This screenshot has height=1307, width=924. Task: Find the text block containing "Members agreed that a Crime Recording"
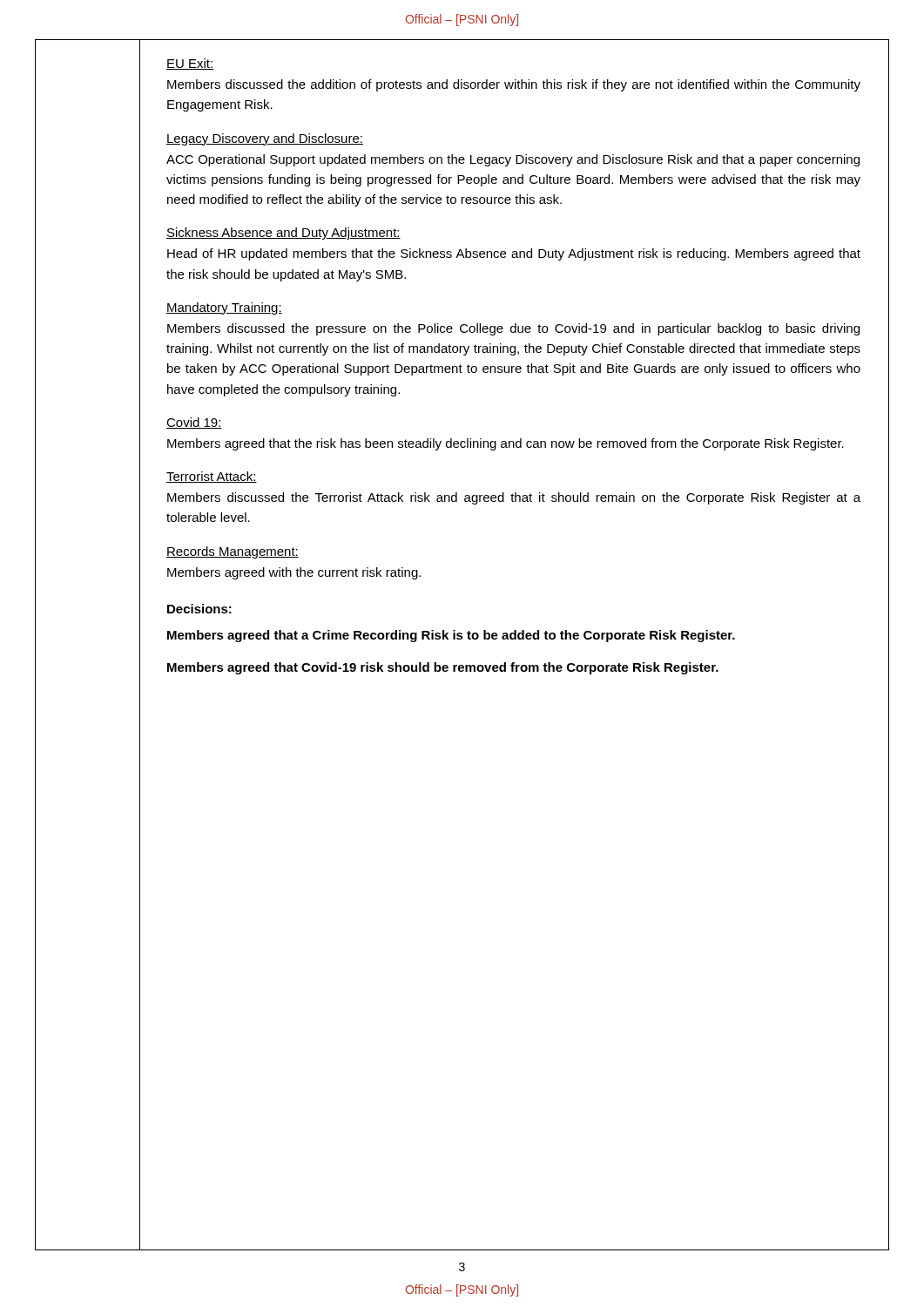[x=451, y=635]
